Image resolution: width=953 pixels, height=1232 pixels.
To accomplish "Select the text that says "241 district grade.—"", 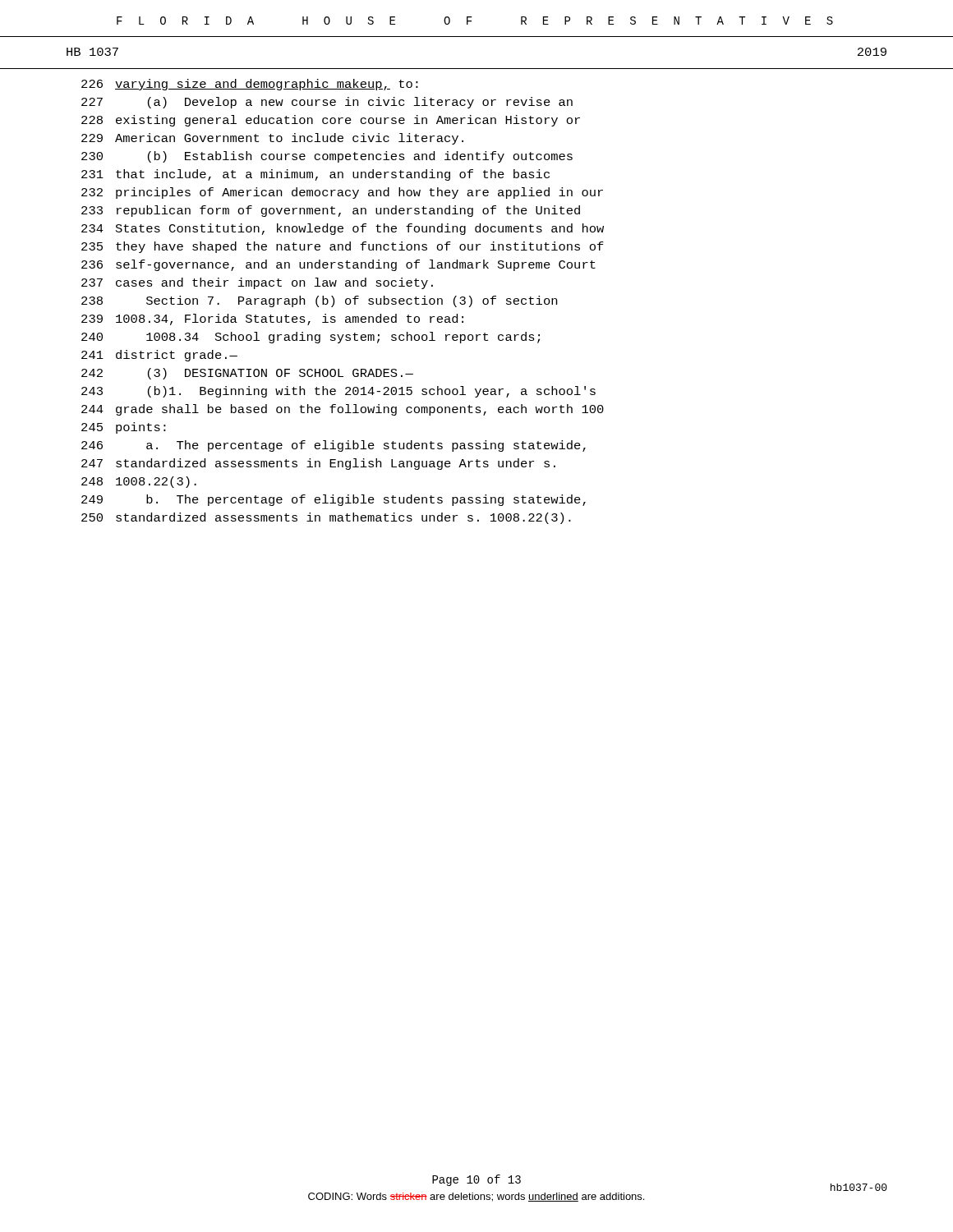I will point(159,356).
